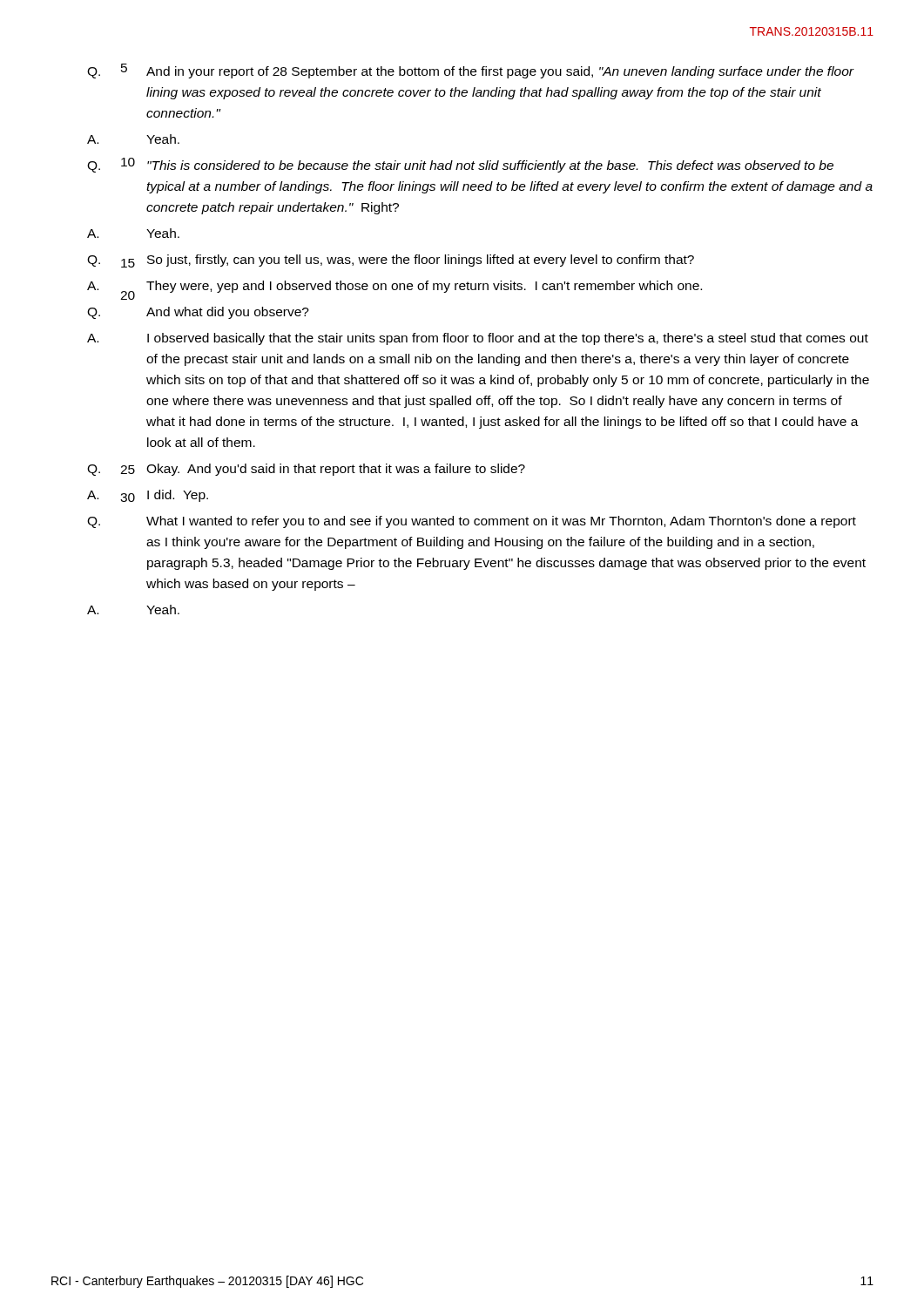Find the block on this page that starts "Q. "This is considered to"
Image resolution: width=924 pixels, height=1307 pixels.
point(480,187)
